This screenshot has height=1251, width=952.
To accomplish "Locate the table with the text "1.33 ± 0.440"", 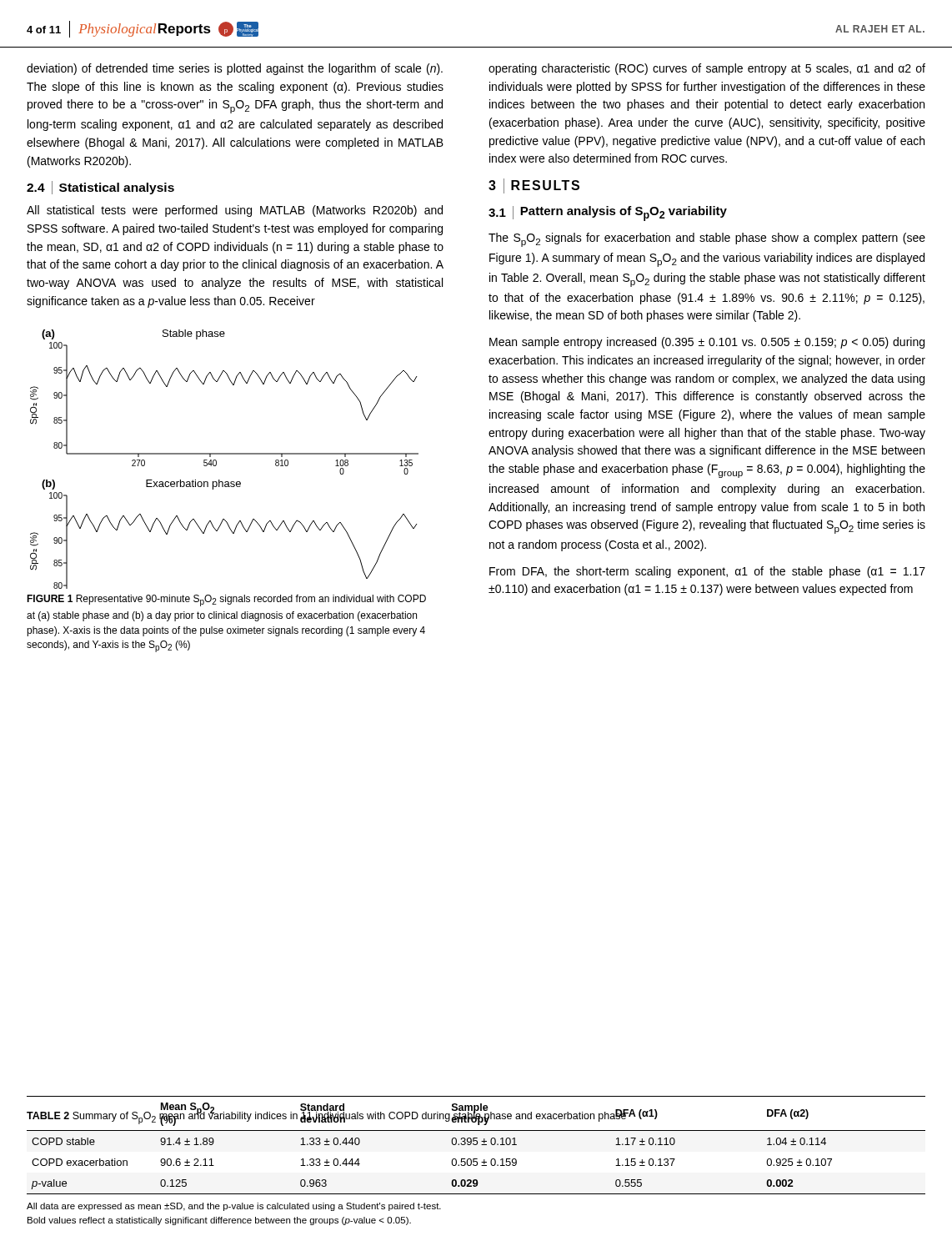I will [x=476, y=1145].
